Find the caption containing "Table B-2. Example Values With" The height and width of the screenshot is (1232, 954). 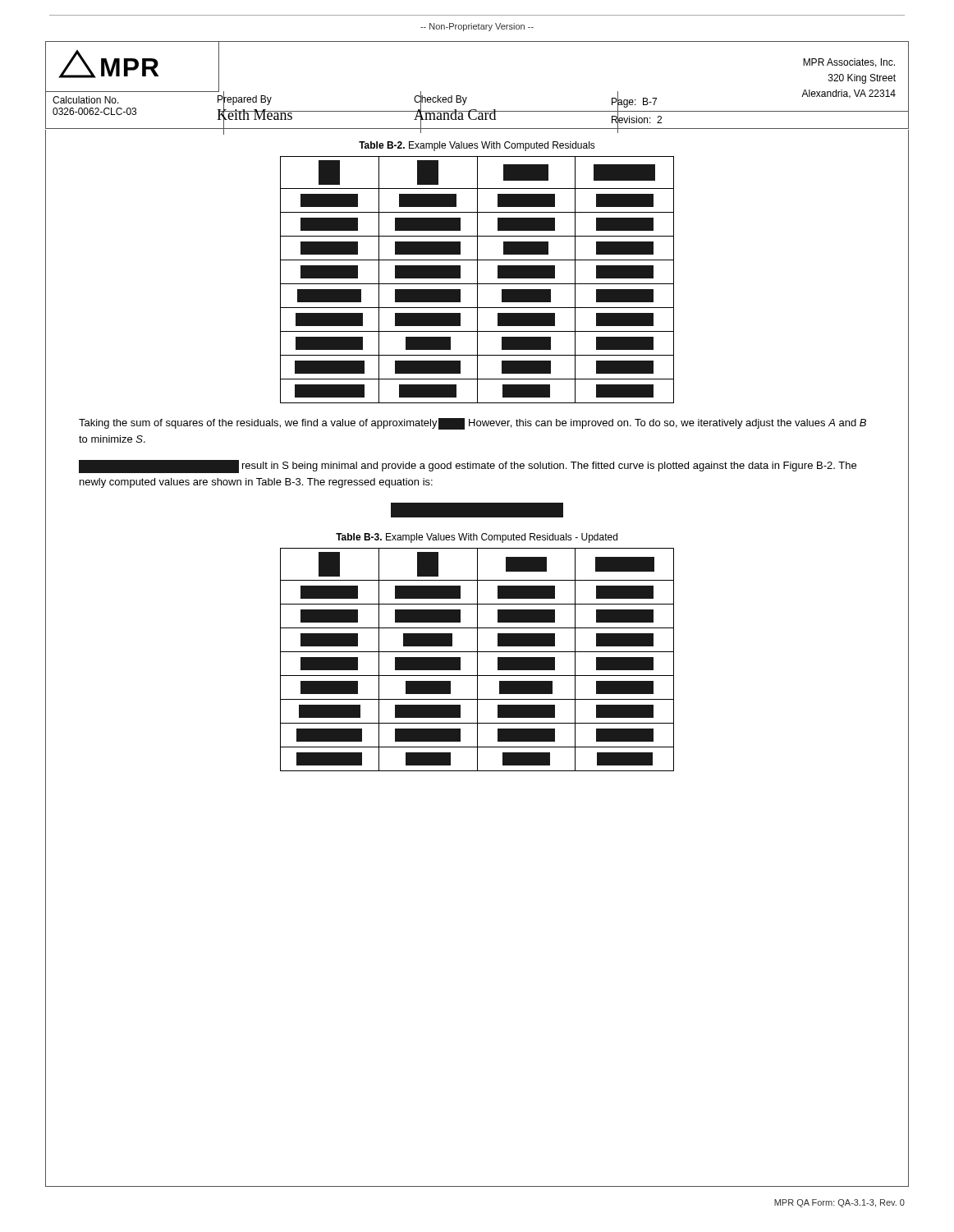(477, 145)
